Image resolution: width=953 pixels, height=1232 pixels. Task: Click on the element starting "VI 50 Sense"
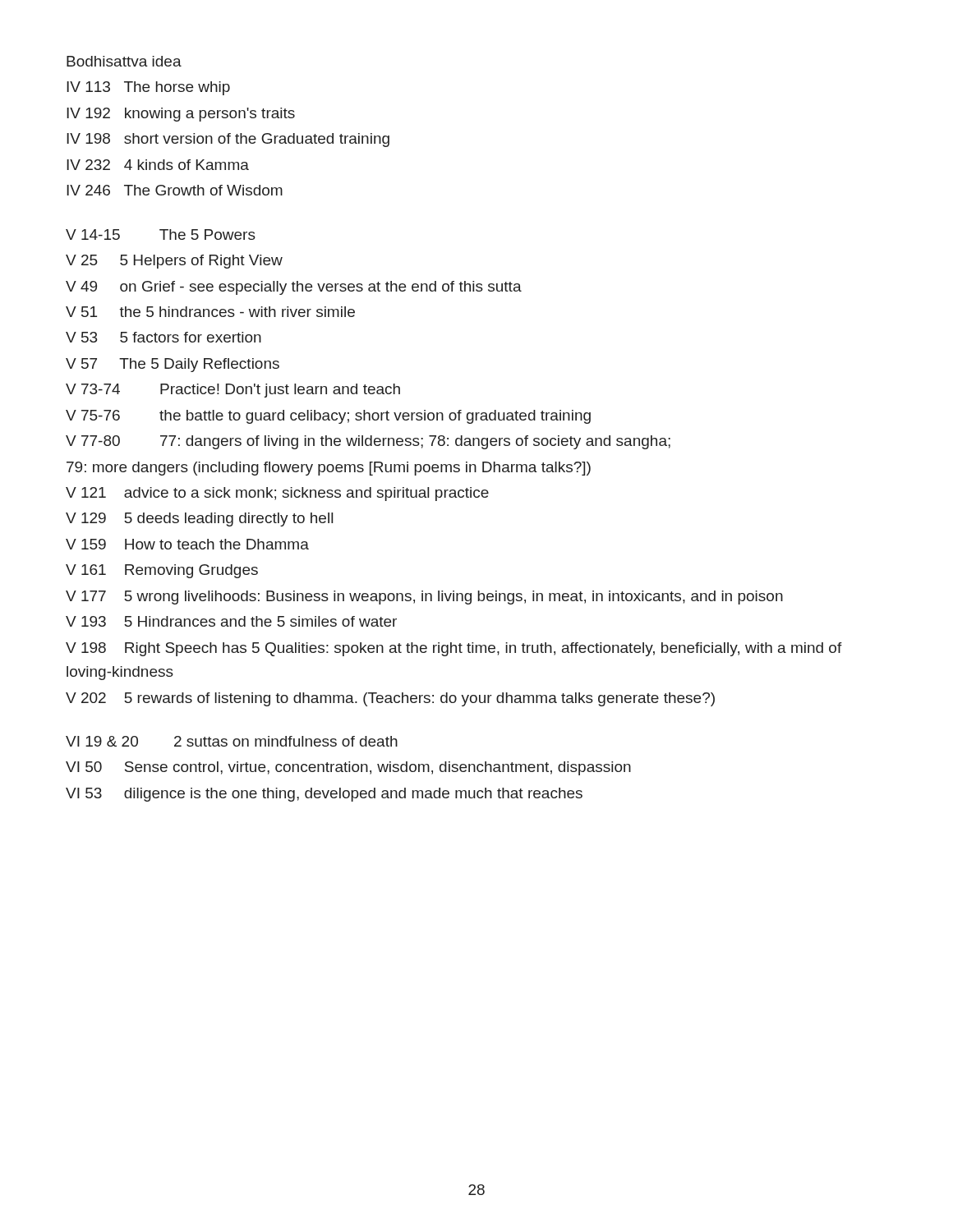point(349,767)
